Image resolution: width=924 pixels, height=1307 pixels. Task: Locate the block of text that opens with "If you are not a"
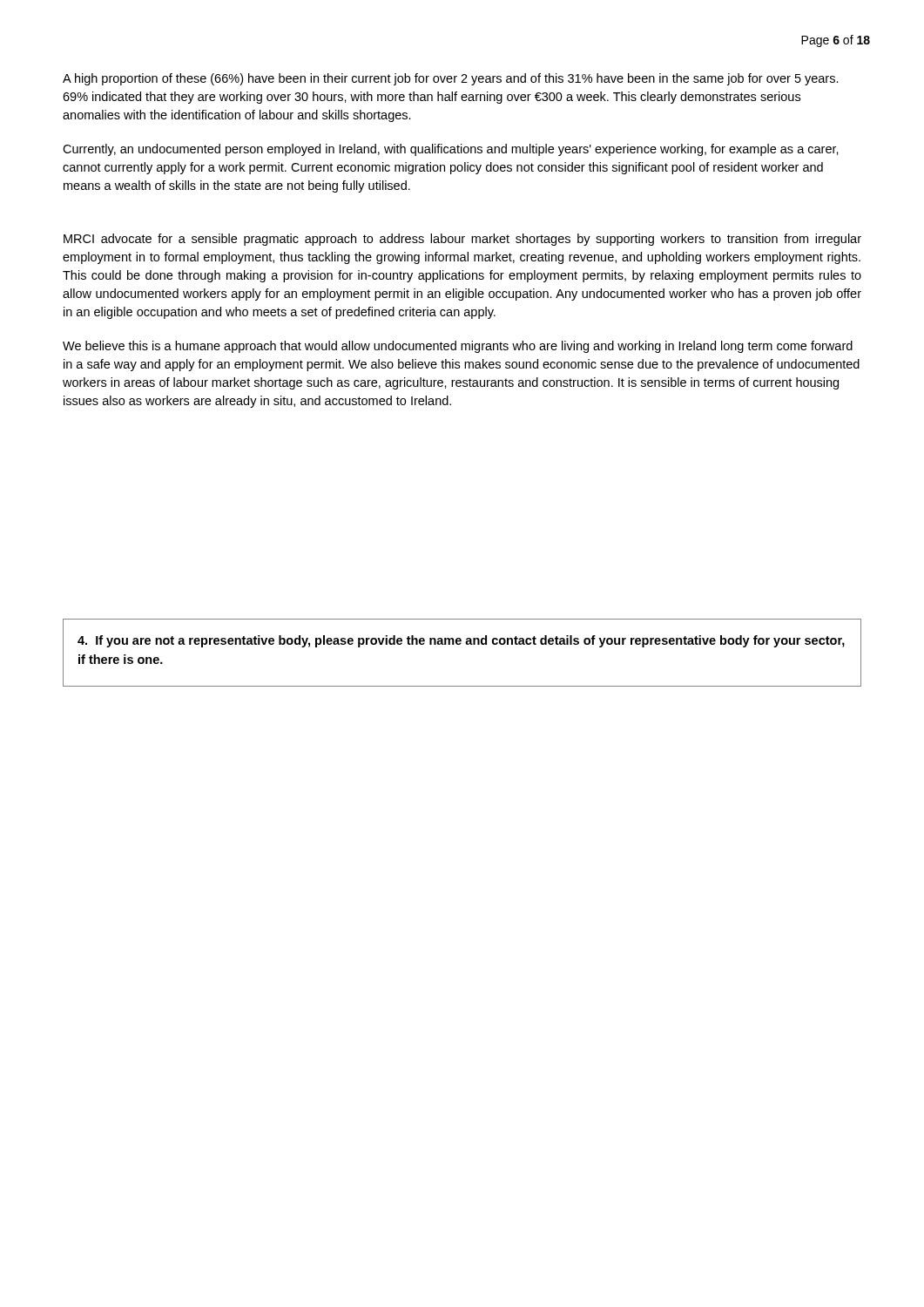[462, 651]
